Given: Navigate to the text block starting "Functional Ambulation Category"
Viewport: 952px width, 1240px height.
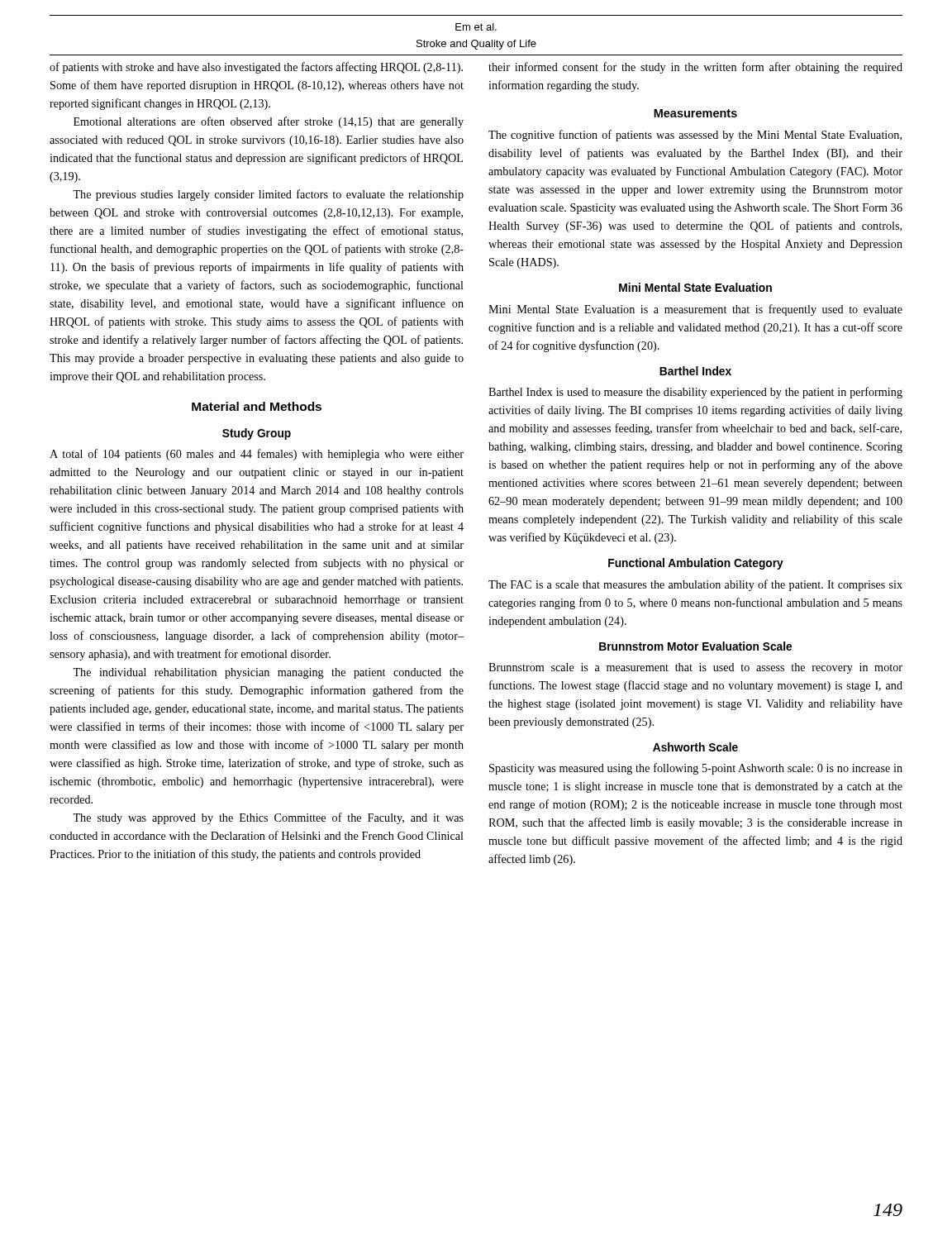Looking at the screenshot, I should pyautogui.click(x=695, y=564).
